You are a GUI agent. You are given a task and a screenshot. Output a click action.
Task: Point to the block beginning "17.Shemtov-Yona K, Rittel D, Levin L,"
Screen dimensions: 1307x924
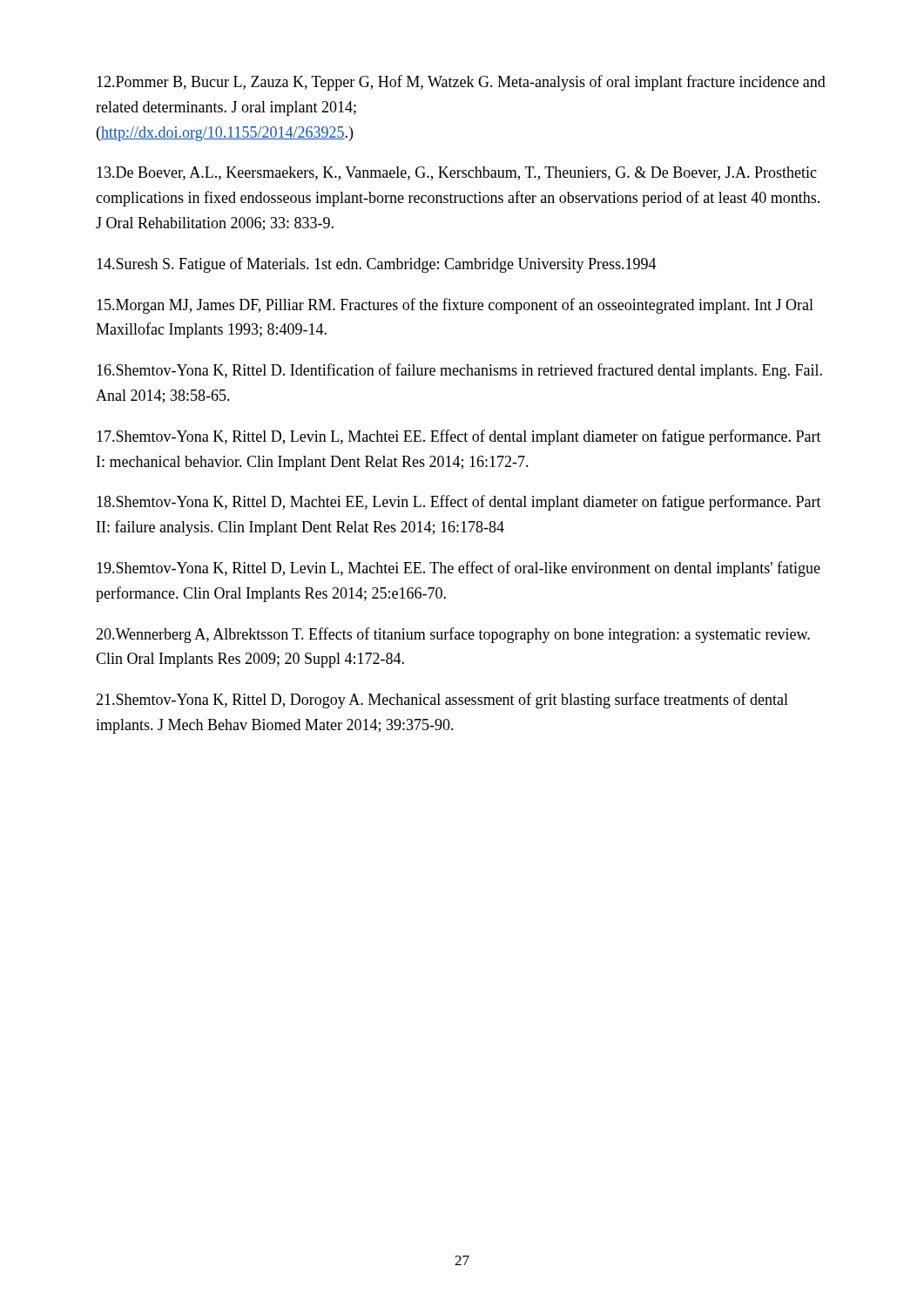[x=458, y=449]
